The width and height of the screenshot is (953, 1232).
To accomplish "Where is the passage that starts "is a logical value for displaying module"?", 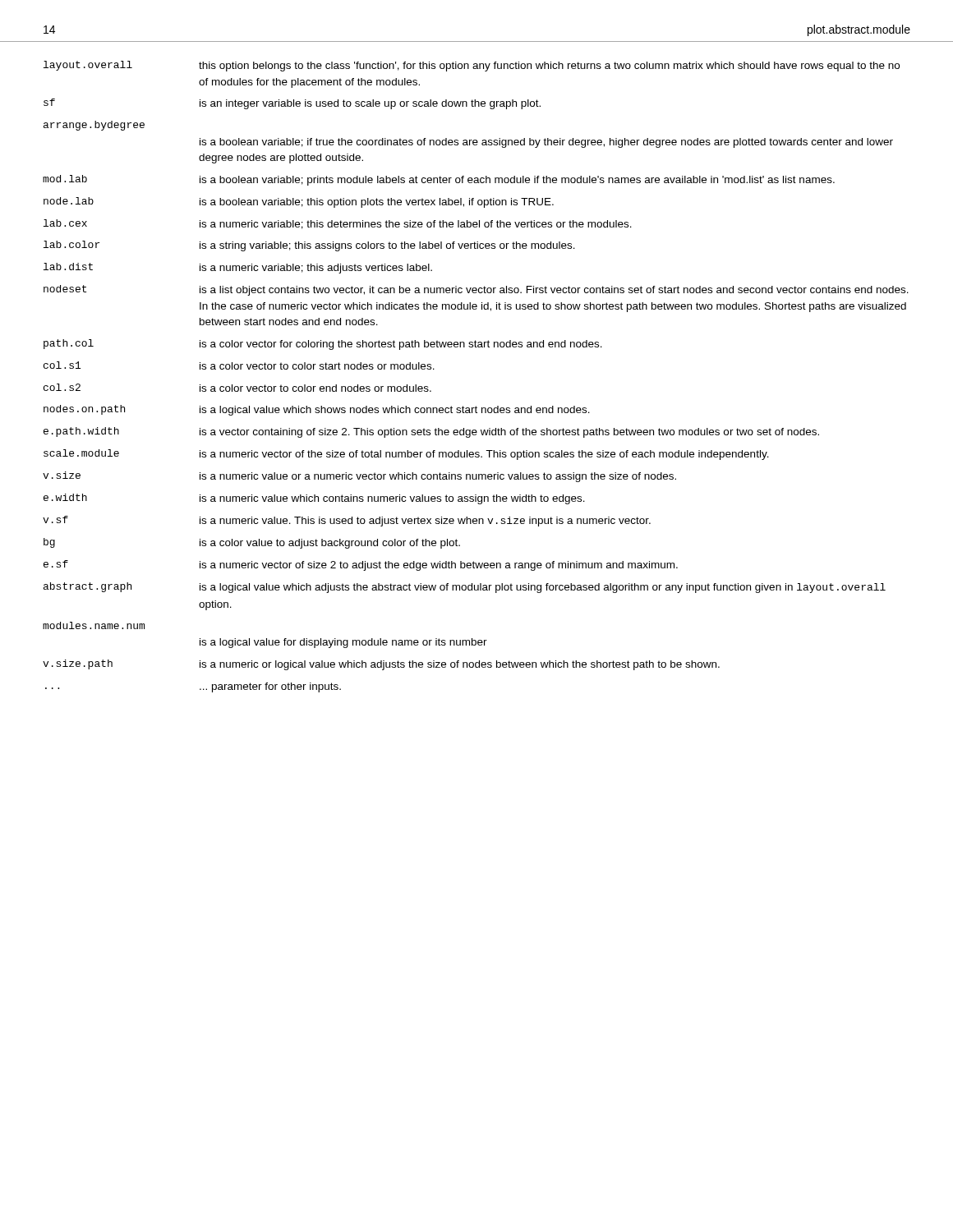I will pos(476,642).
